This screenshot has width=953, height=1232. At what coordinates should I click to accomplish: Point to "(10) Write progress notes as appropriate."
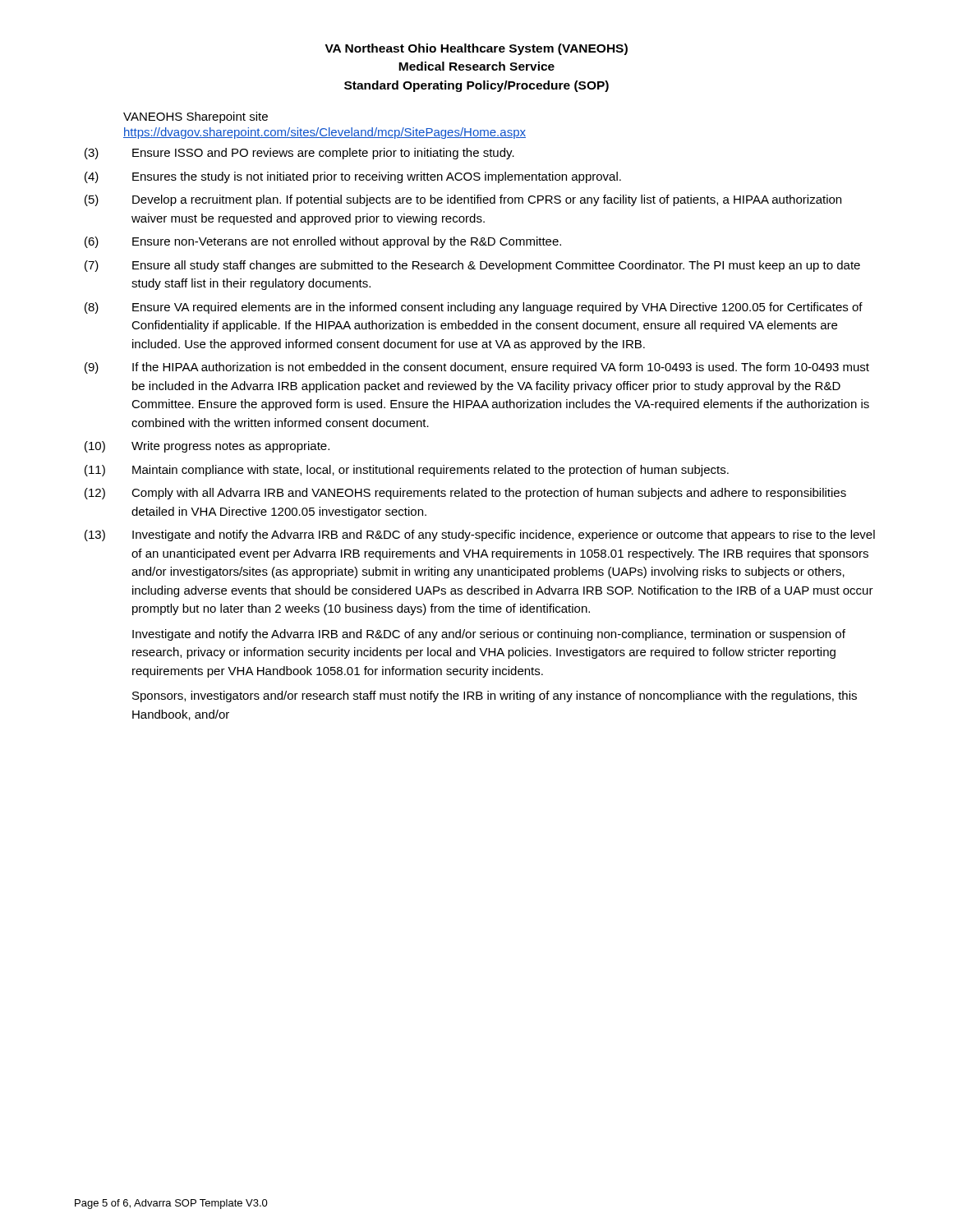(x=207, y=447)
